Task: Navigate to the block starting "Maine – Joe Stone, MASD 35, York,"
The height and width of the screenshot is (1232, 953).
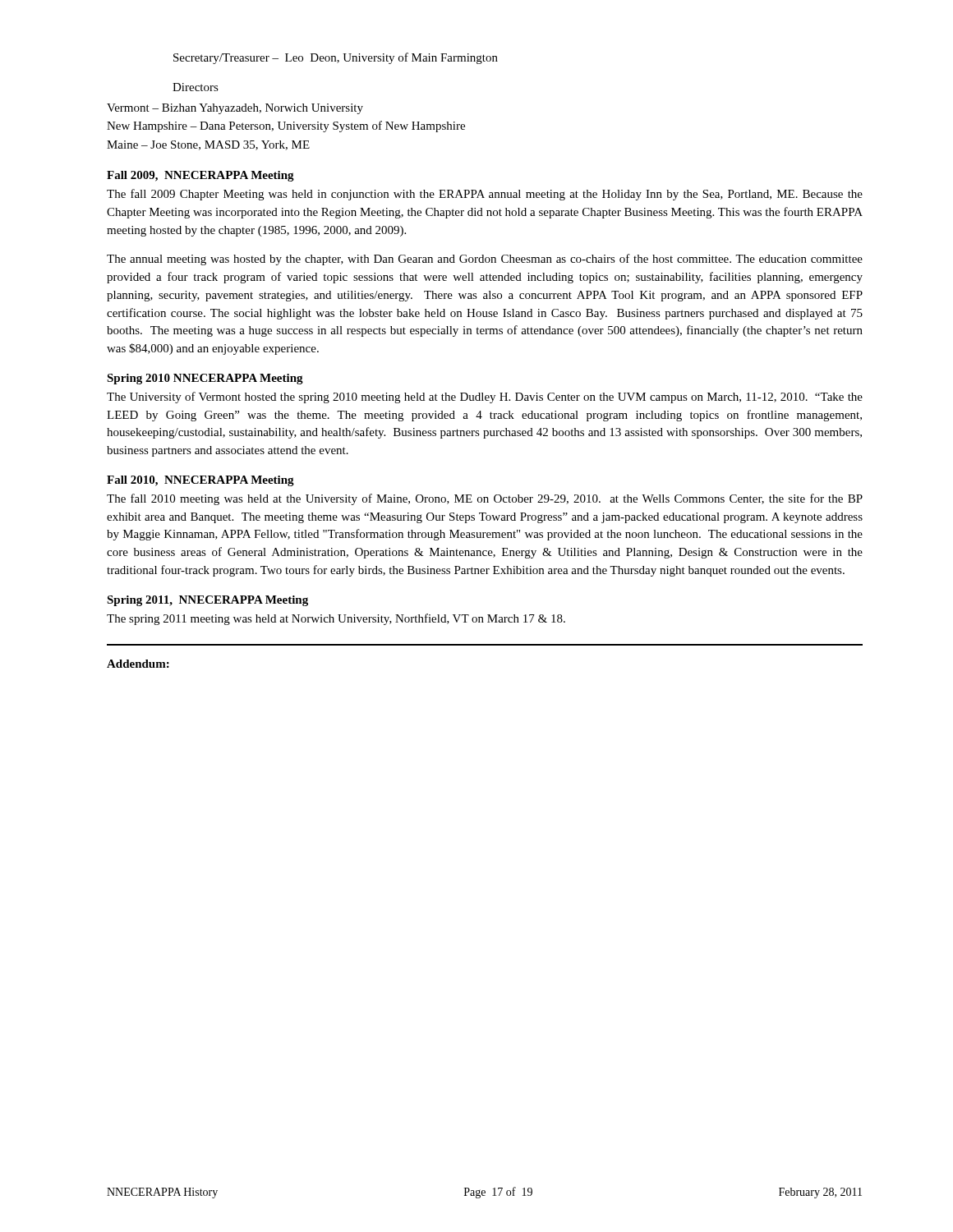Action: pyautogui.click(x=208, y=145)
